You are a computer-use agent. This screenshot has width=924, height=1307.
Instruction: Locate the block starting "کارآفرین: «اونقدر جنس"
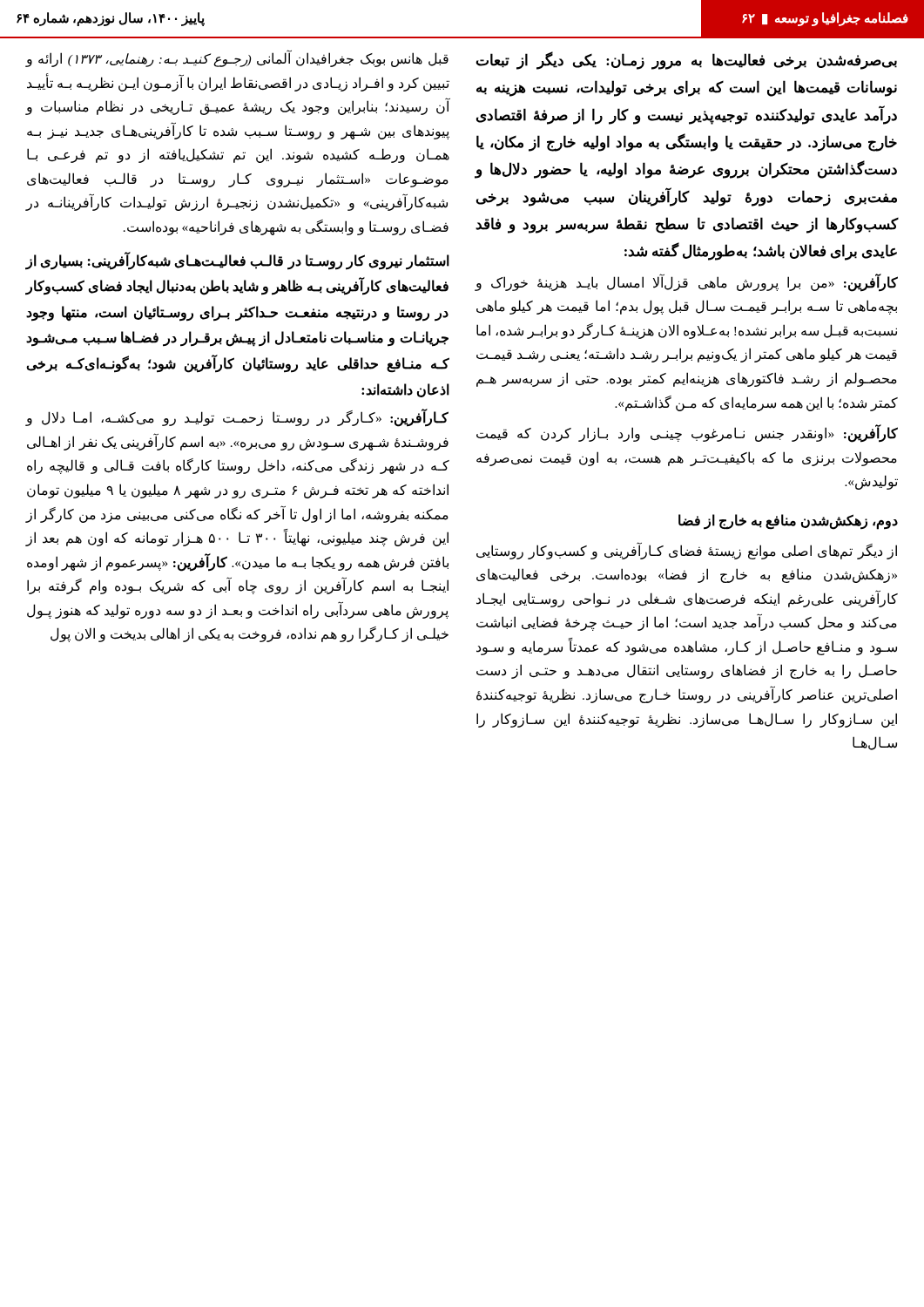(686, 458)
